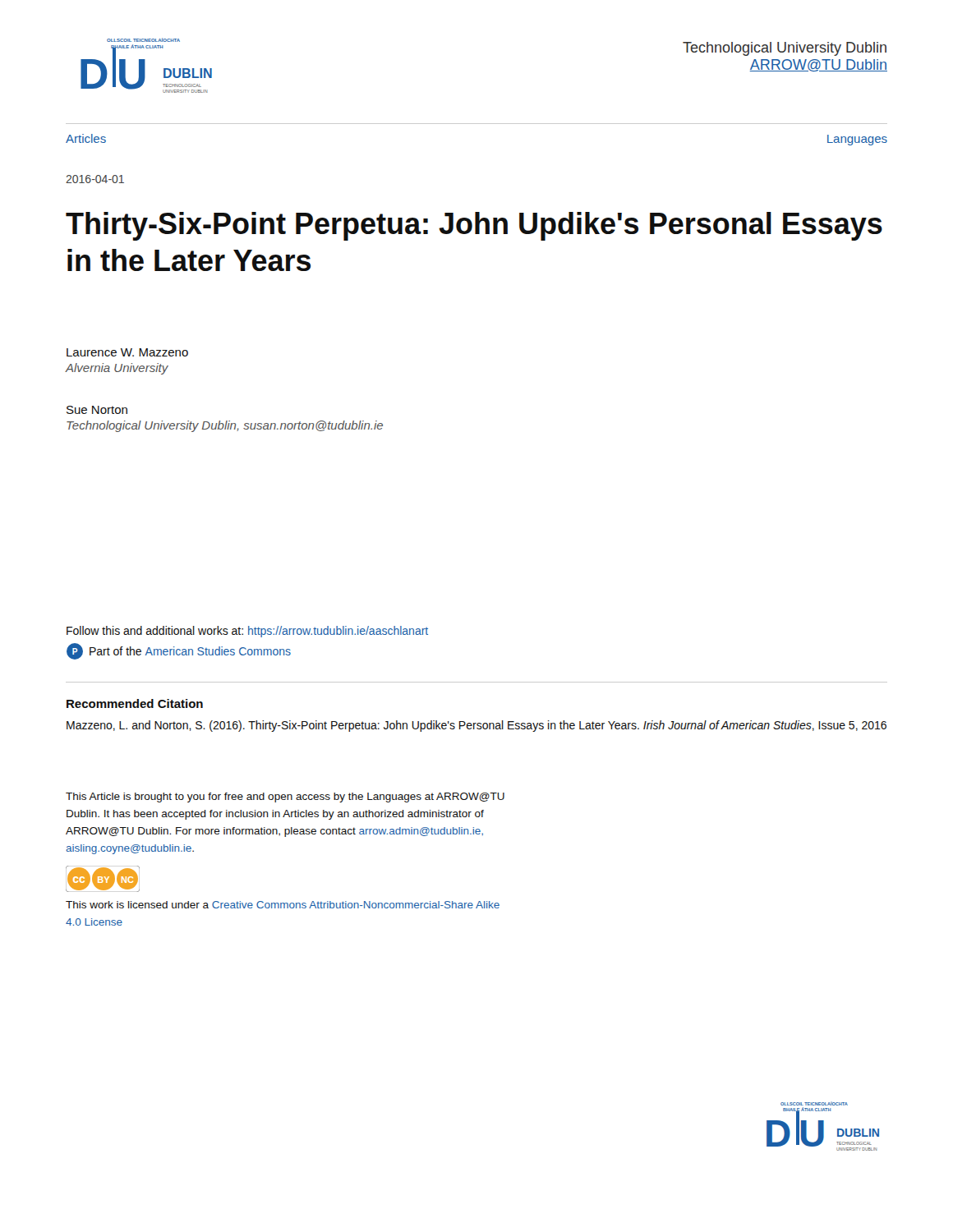Click on the passage starting "This Article is brought to you for free"

285,822
